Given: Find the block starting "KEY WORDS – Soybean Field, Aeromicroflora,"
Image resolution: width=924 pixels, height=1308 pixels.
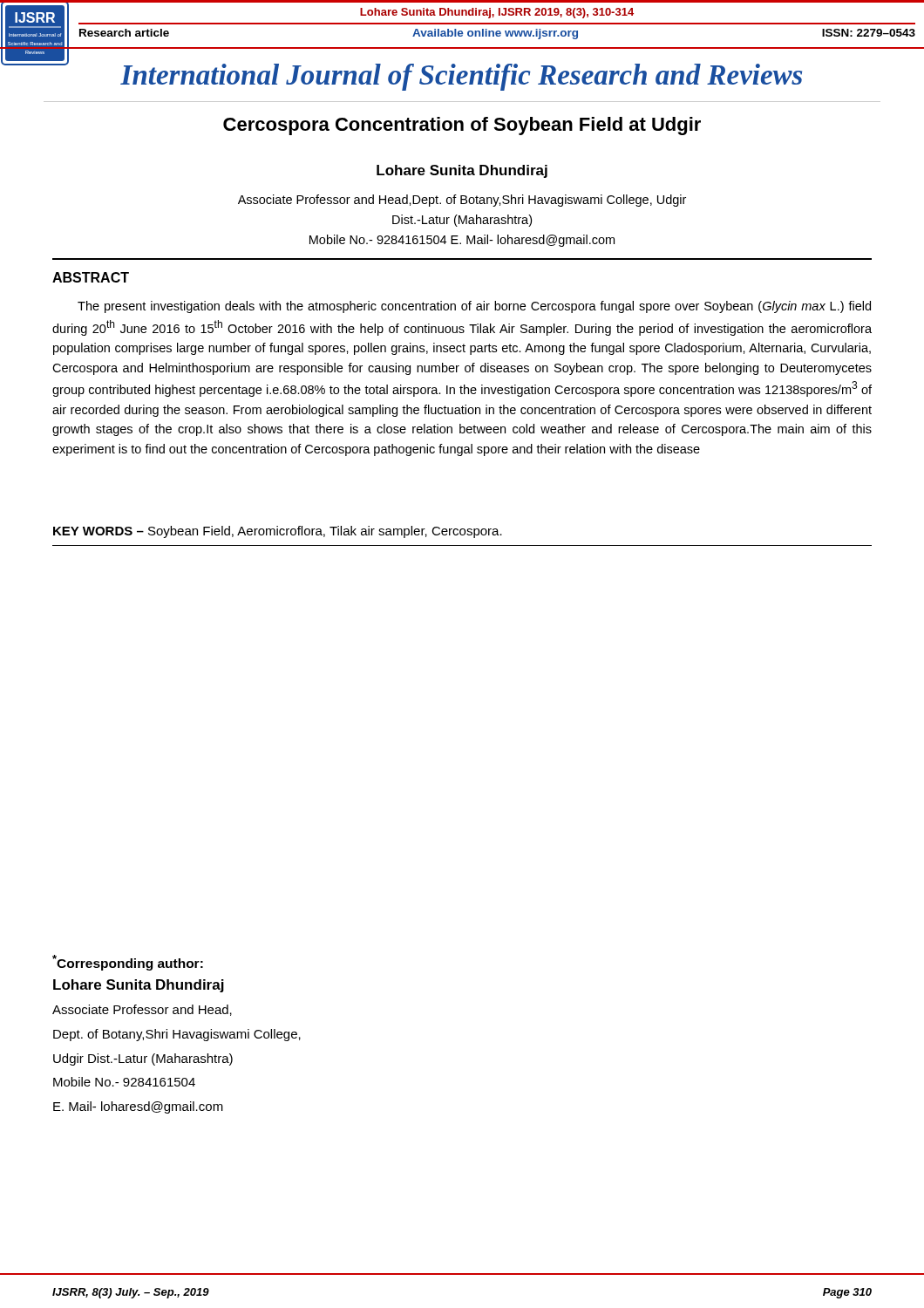Looking at the screenshot, I should click(277, 531).
